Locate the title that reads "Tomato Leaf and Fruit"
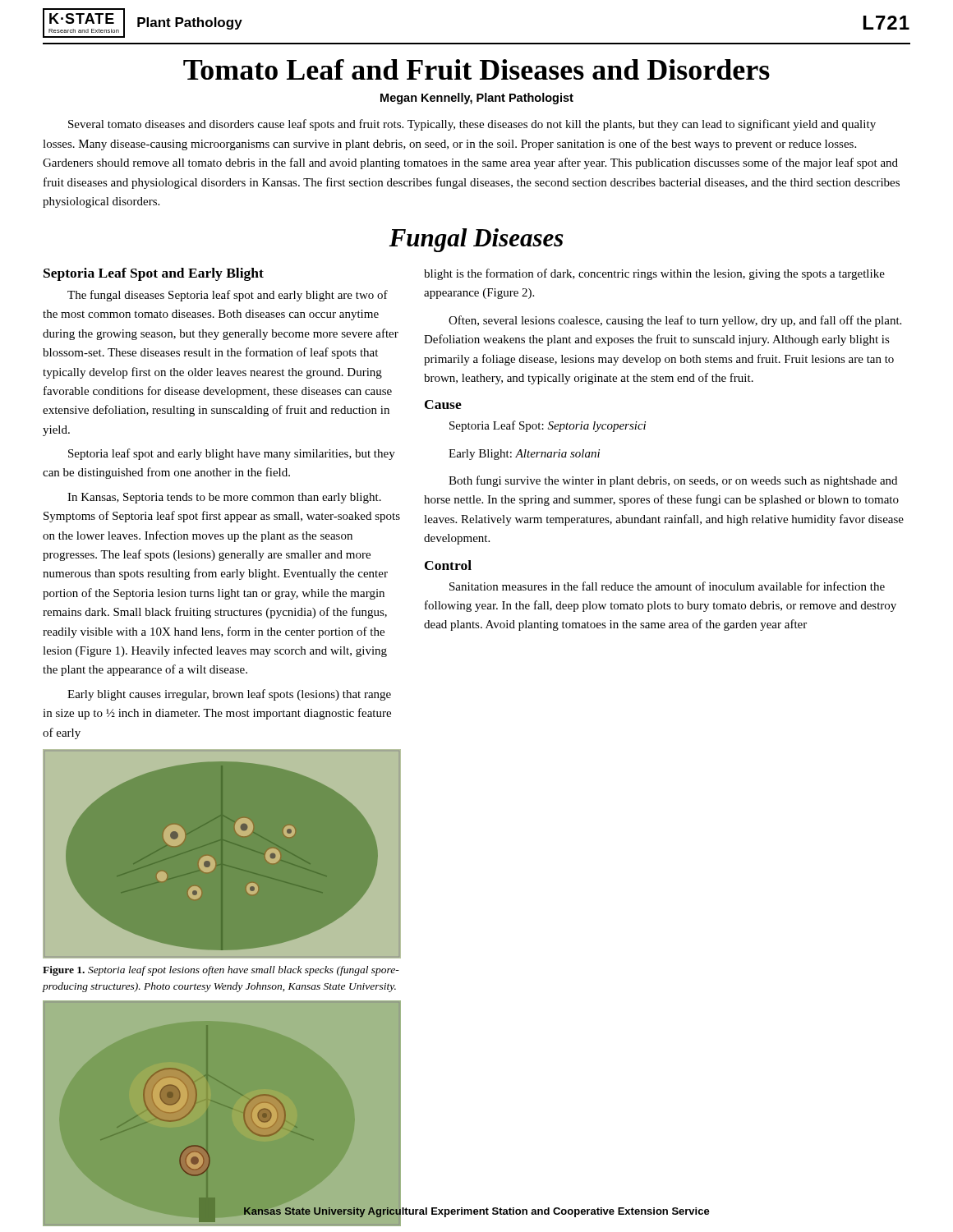This screenshot has height=1232, width=953. pyautogui.click(x=476, y=70)
